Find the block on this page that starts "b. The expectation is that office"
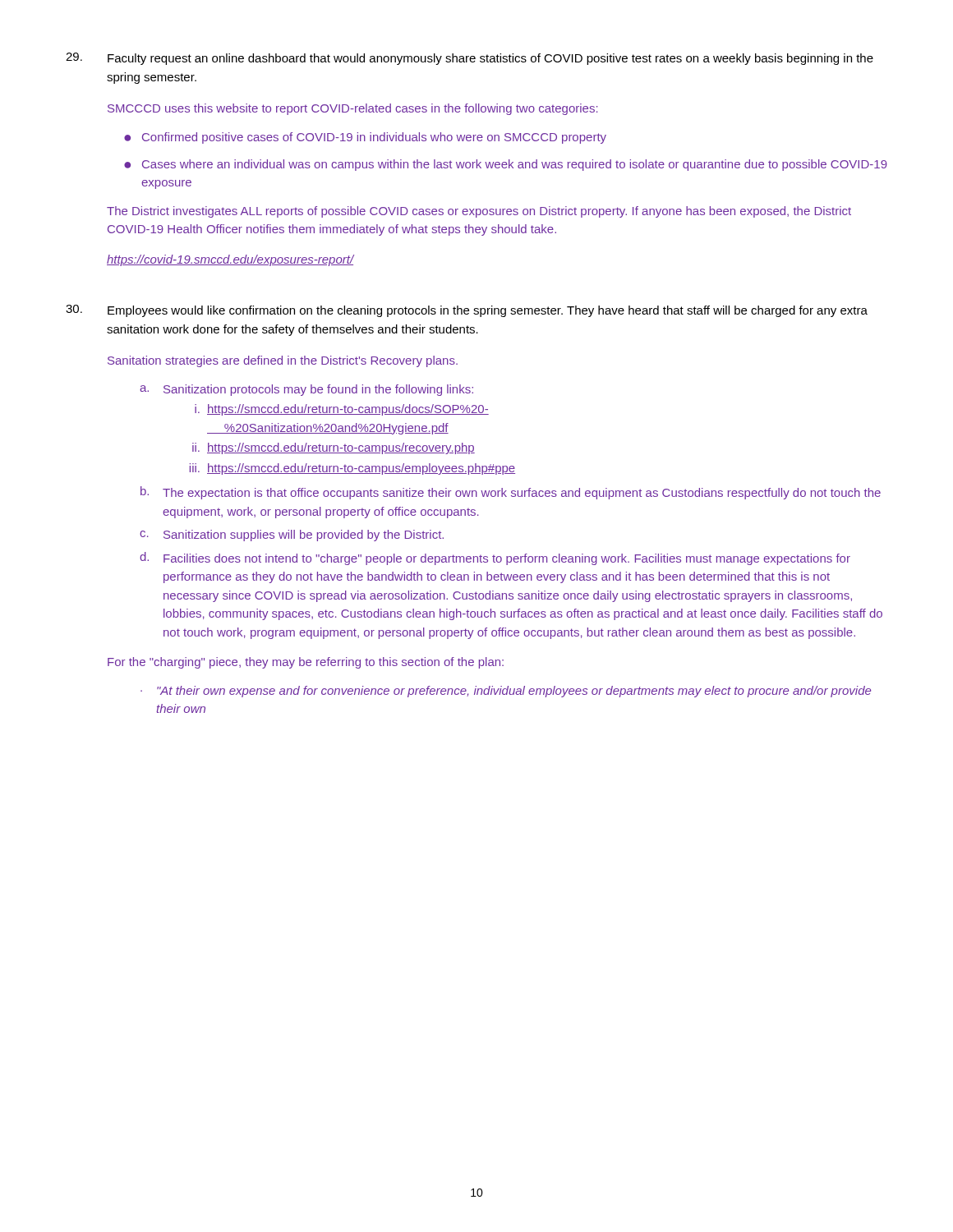953x1232 pixels. (513, 503)
